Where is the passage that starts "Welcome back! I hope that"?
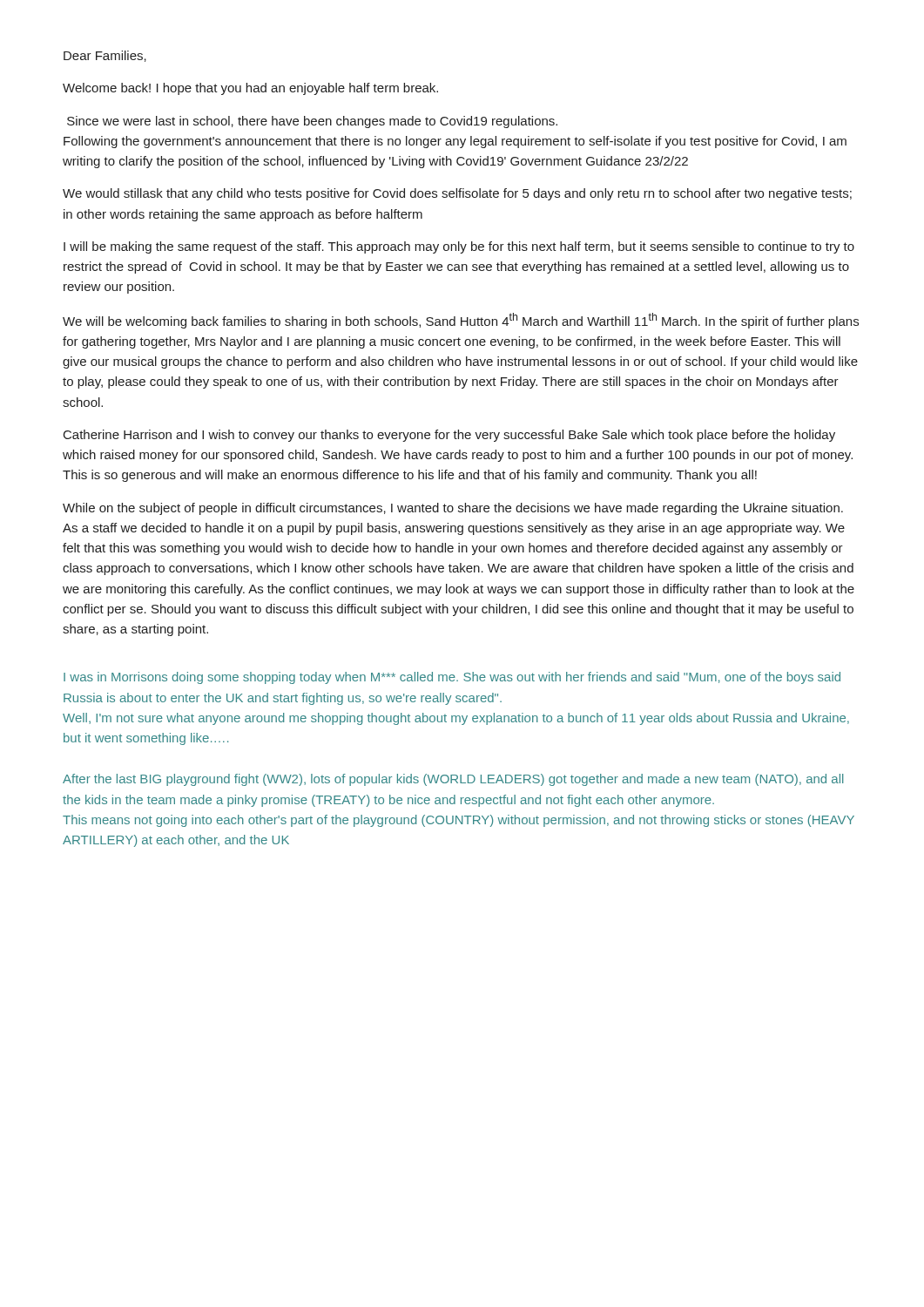This screenshot has height=1307, width=924. click(x=251, y=88)
